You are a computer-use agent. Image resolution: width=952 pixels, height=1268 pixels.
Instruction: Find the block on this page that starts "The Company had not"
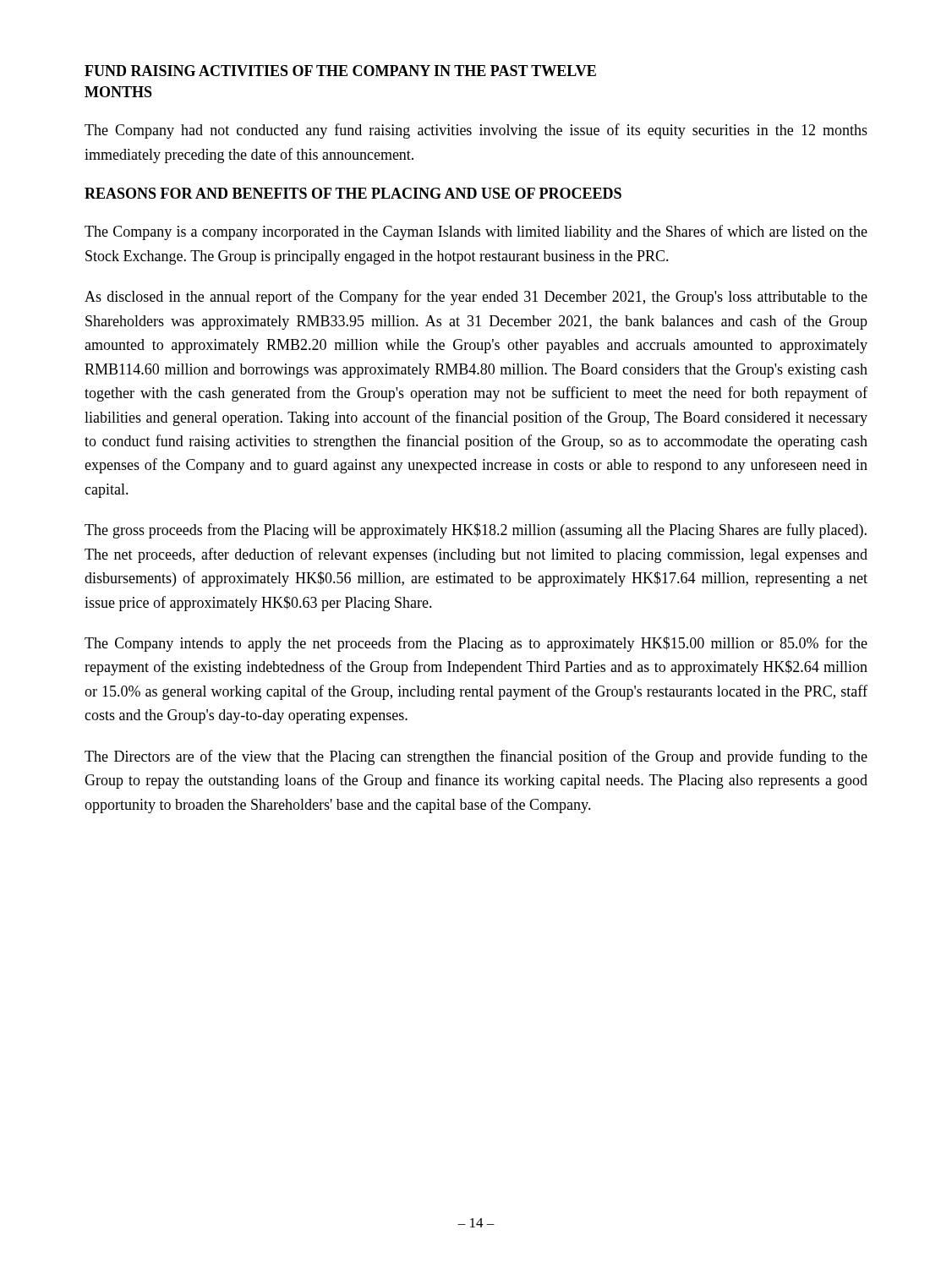click(x=476, y=142)
